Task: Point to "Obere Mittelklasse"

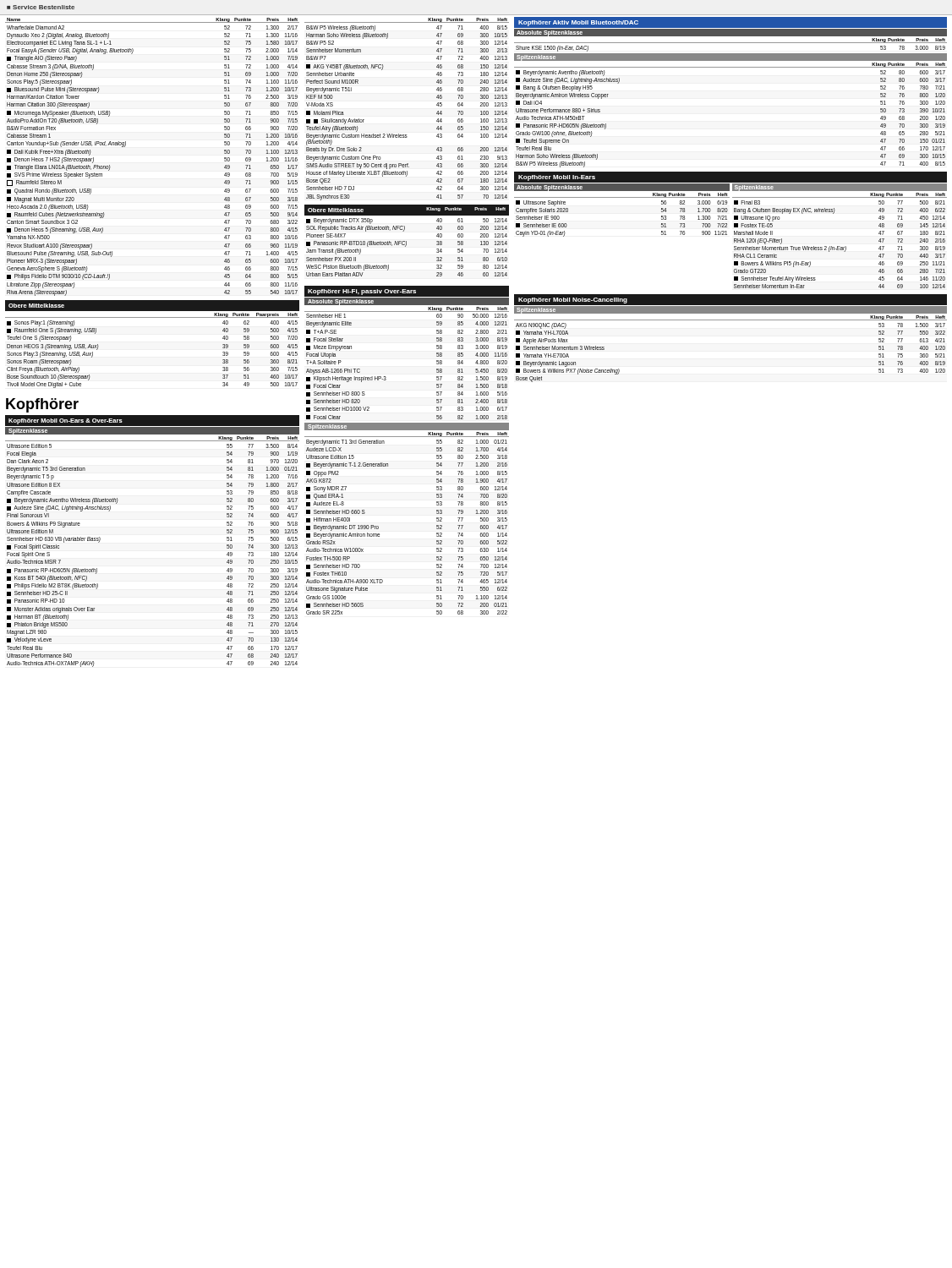Action: click(36, 306)
